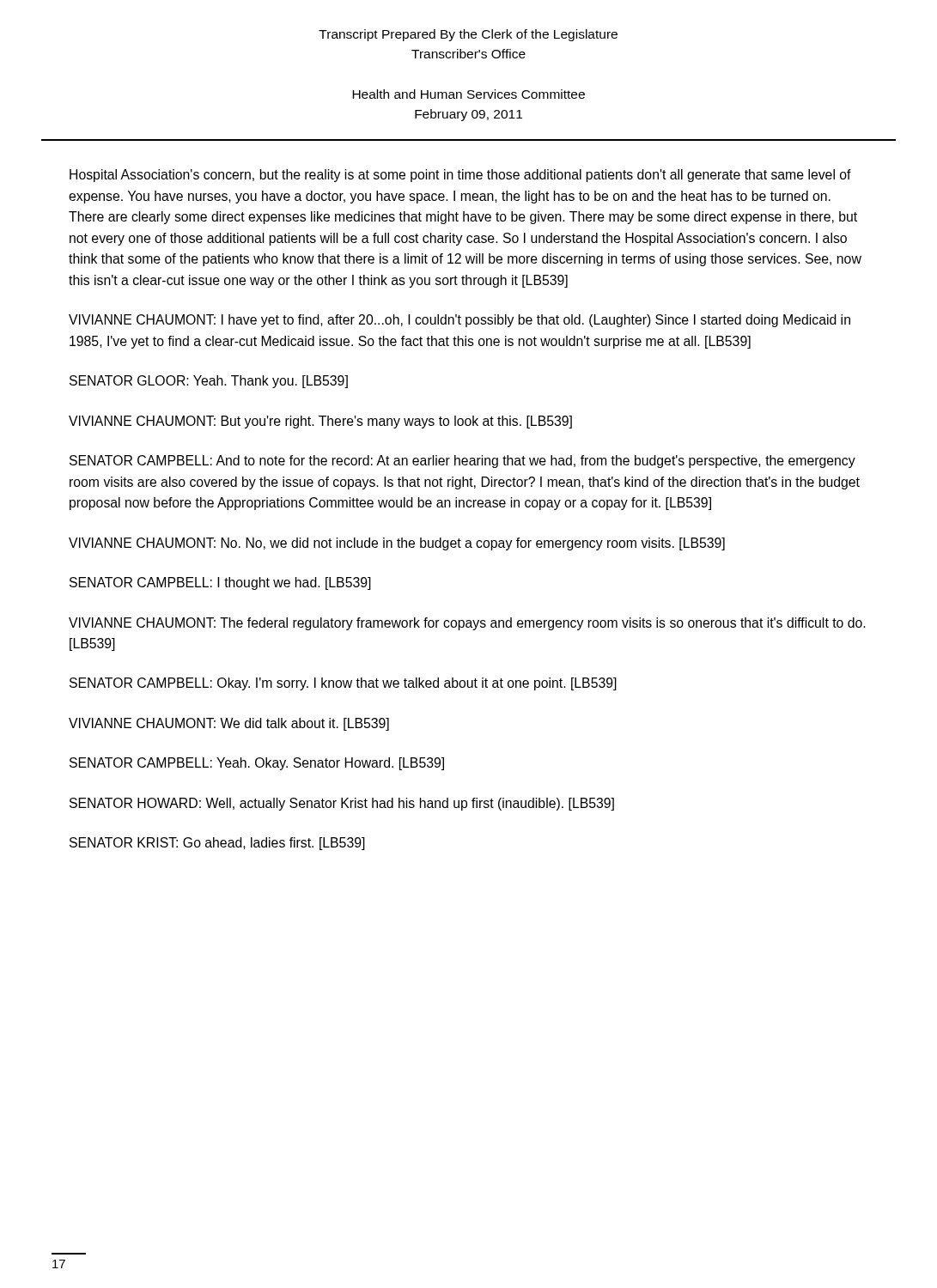Viewport: 937px width, 1288px height.
Task: Locate the region starting "VIVIANNE CHAUMONT: I have yet to find,"
Action: (460, 331)
